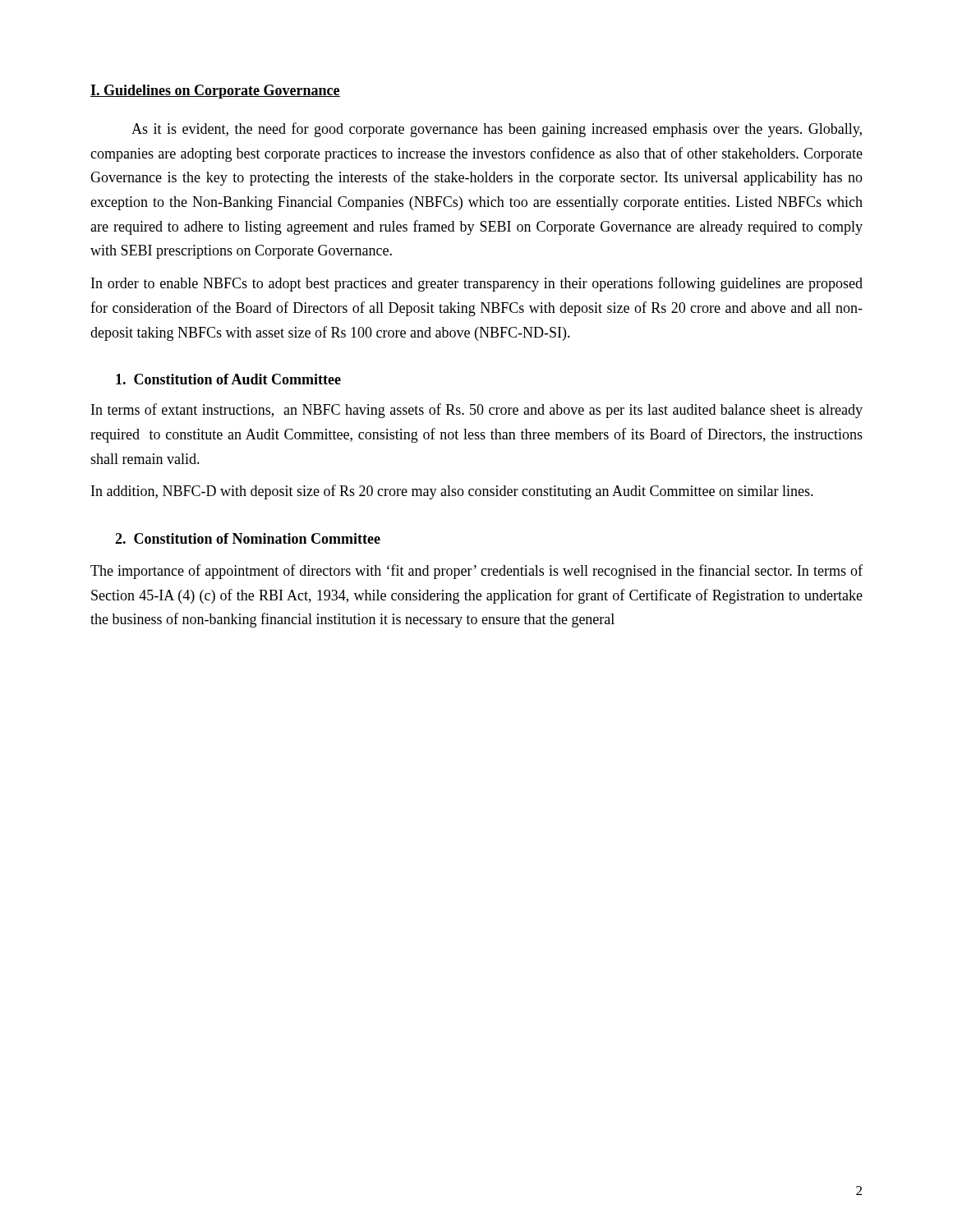Point to "1. Constitution of Audit Committee"
The height and width of the screenshot is (1232, 953).
(x=228, y=380)
